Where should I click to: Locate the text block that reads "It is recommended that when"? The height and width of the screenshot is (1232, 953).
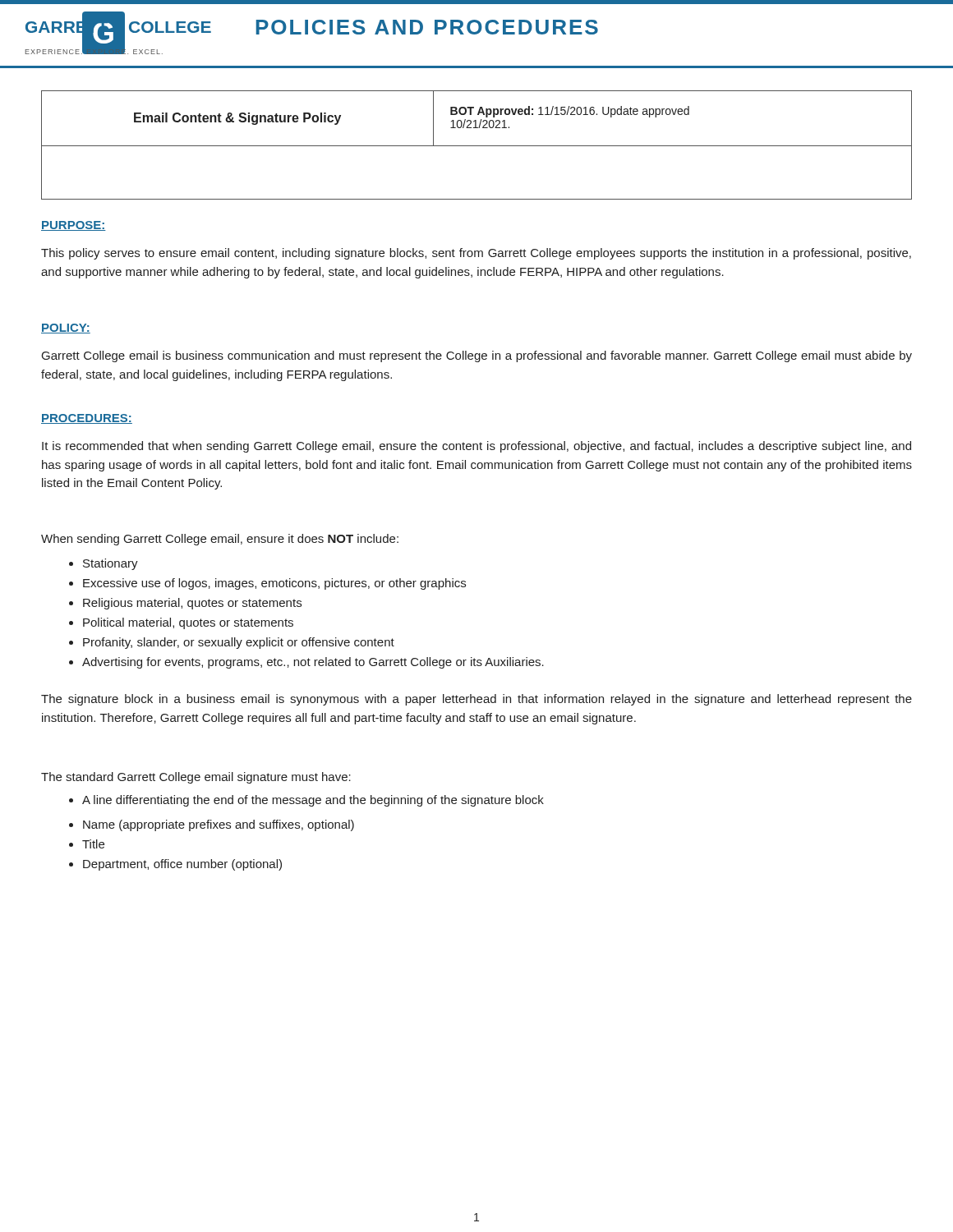tap(476, 464)
